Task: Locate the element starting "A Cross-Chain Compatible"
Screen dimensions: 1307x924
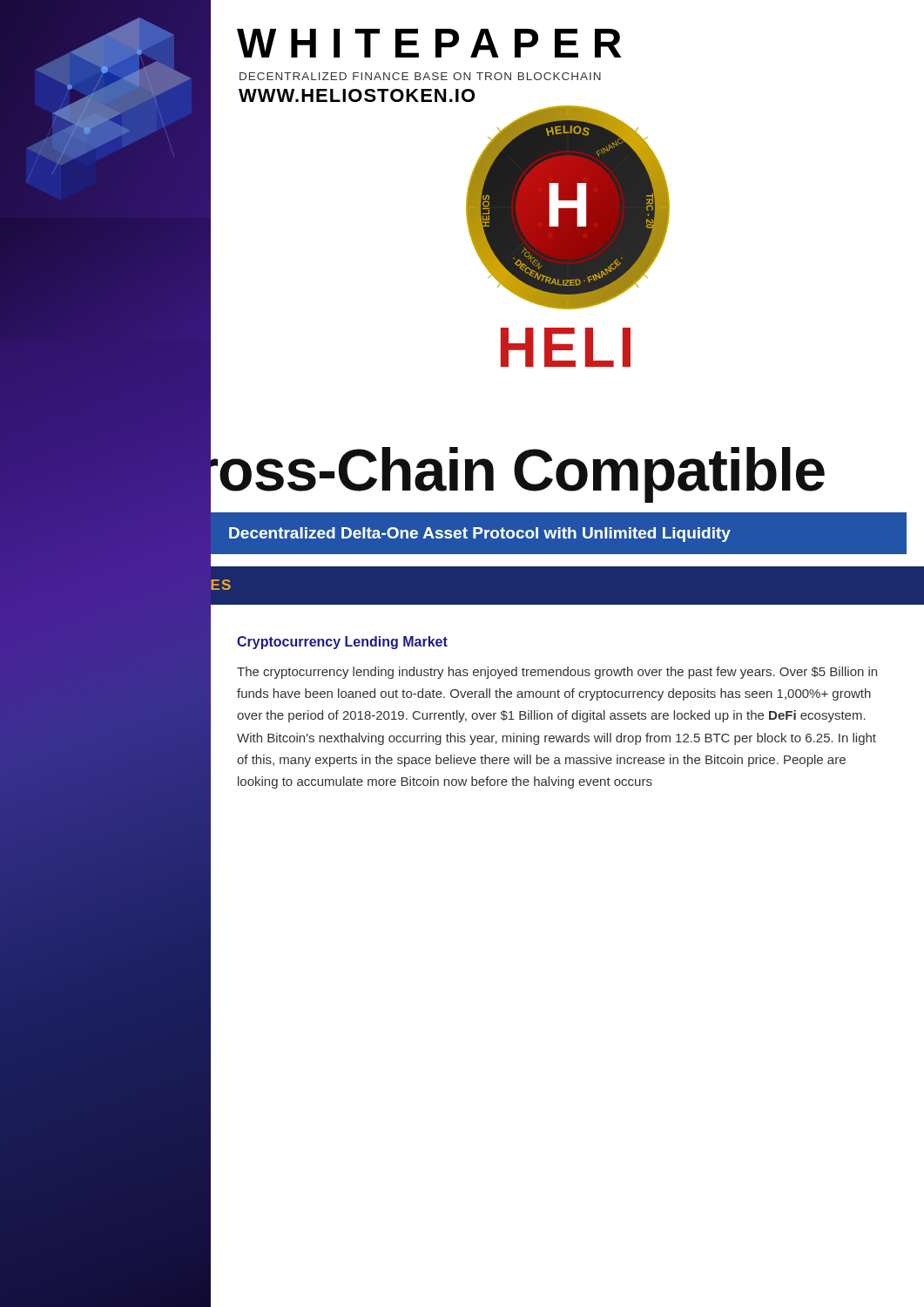Action: click(x=462, y=467)
